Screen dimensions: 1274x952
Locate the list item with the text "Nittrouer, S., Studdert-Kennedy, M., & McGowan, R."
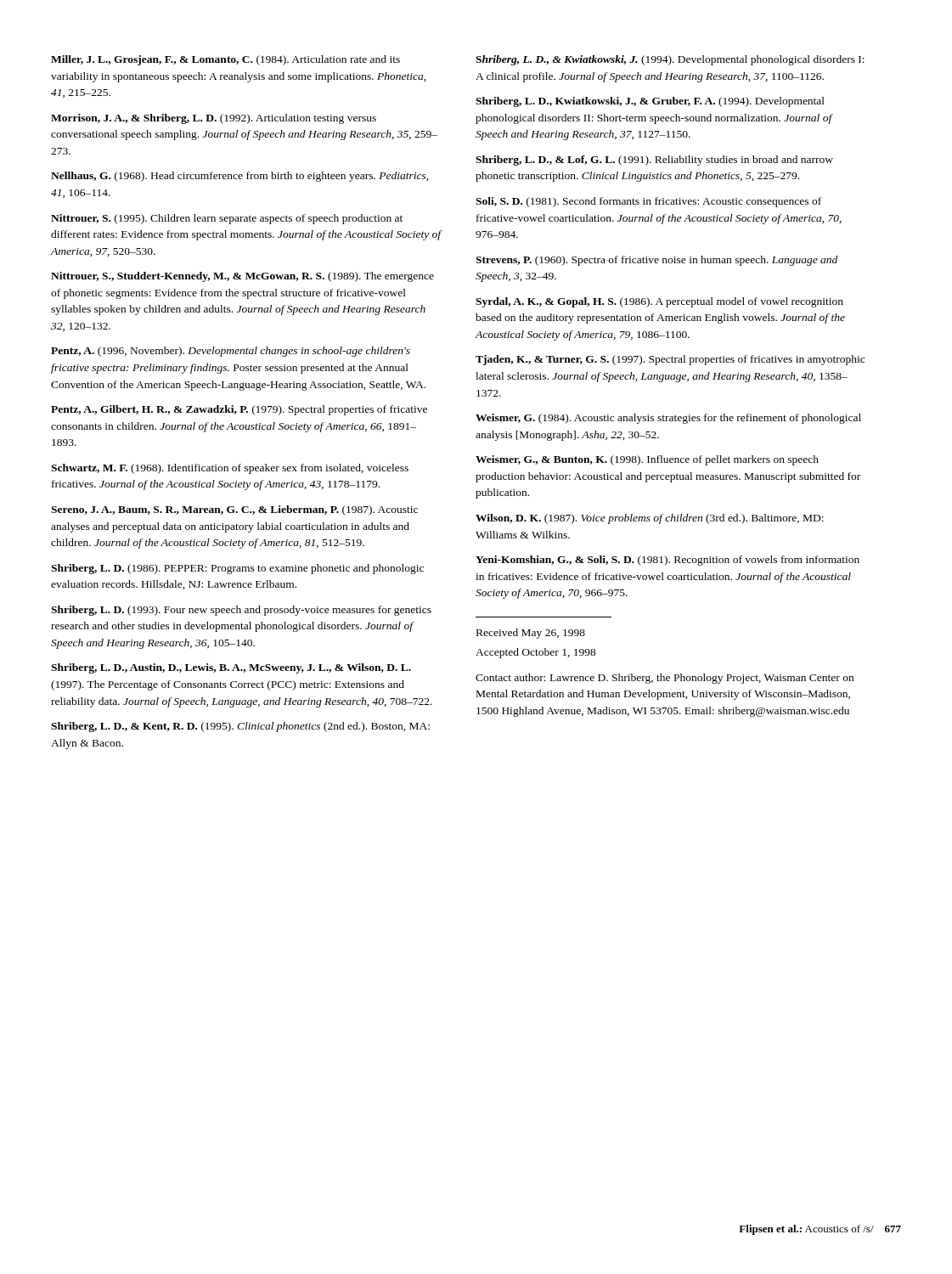click(242, 301)
